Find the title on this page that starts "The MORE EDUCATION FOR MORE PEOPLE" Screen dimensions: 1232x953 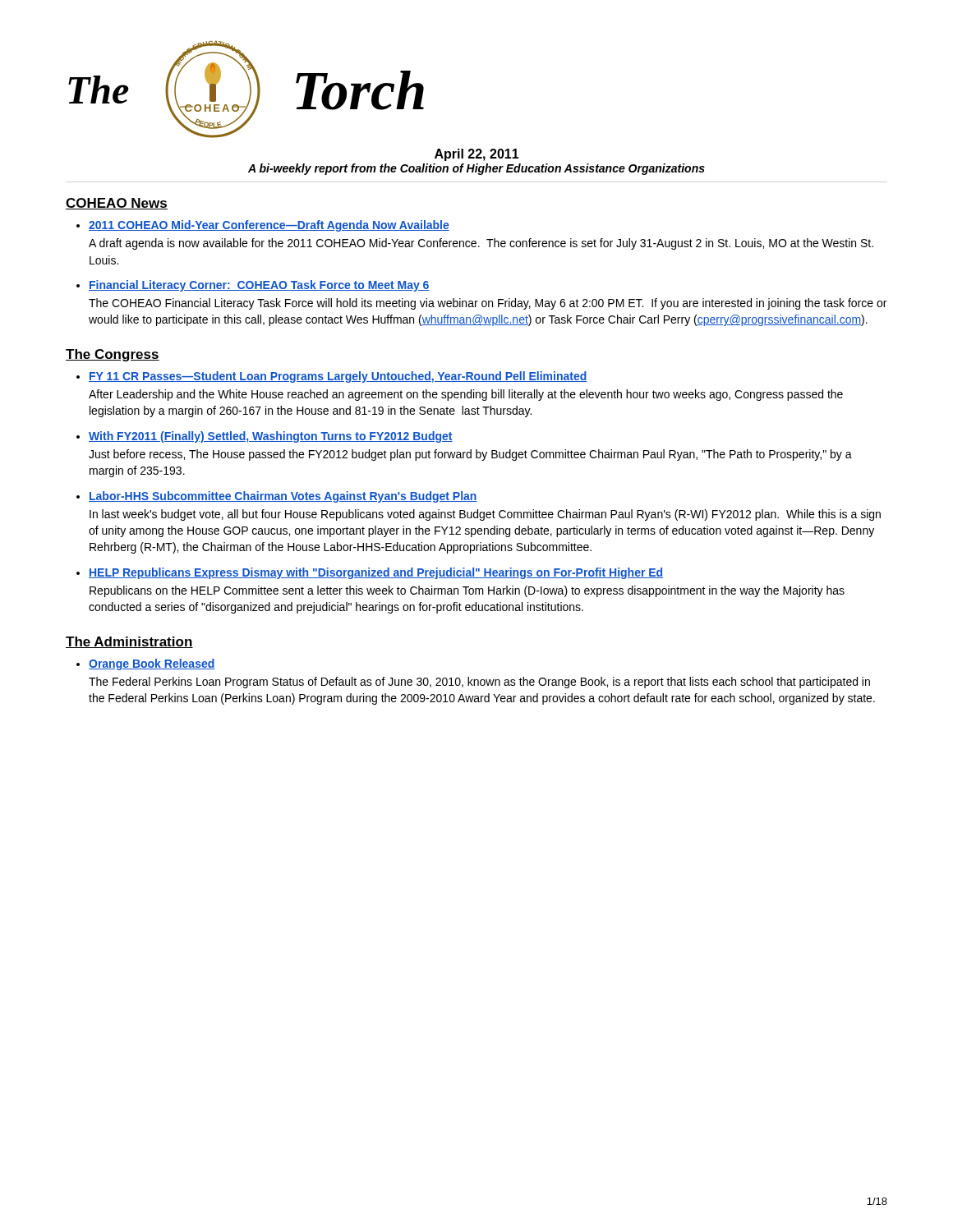246,90
